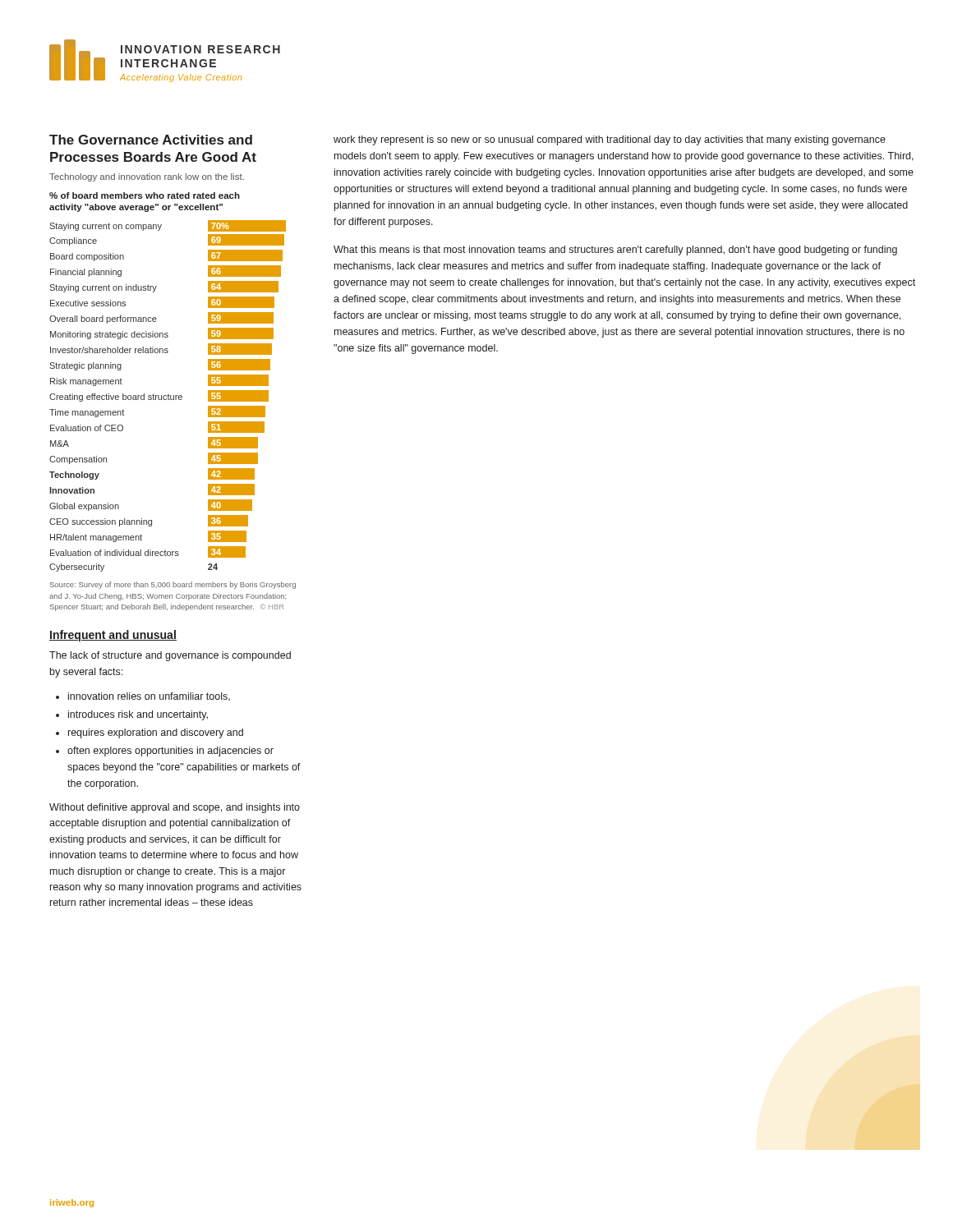Find the logo
This screenshot has width=953, height=1232.
tap(165, 62)
